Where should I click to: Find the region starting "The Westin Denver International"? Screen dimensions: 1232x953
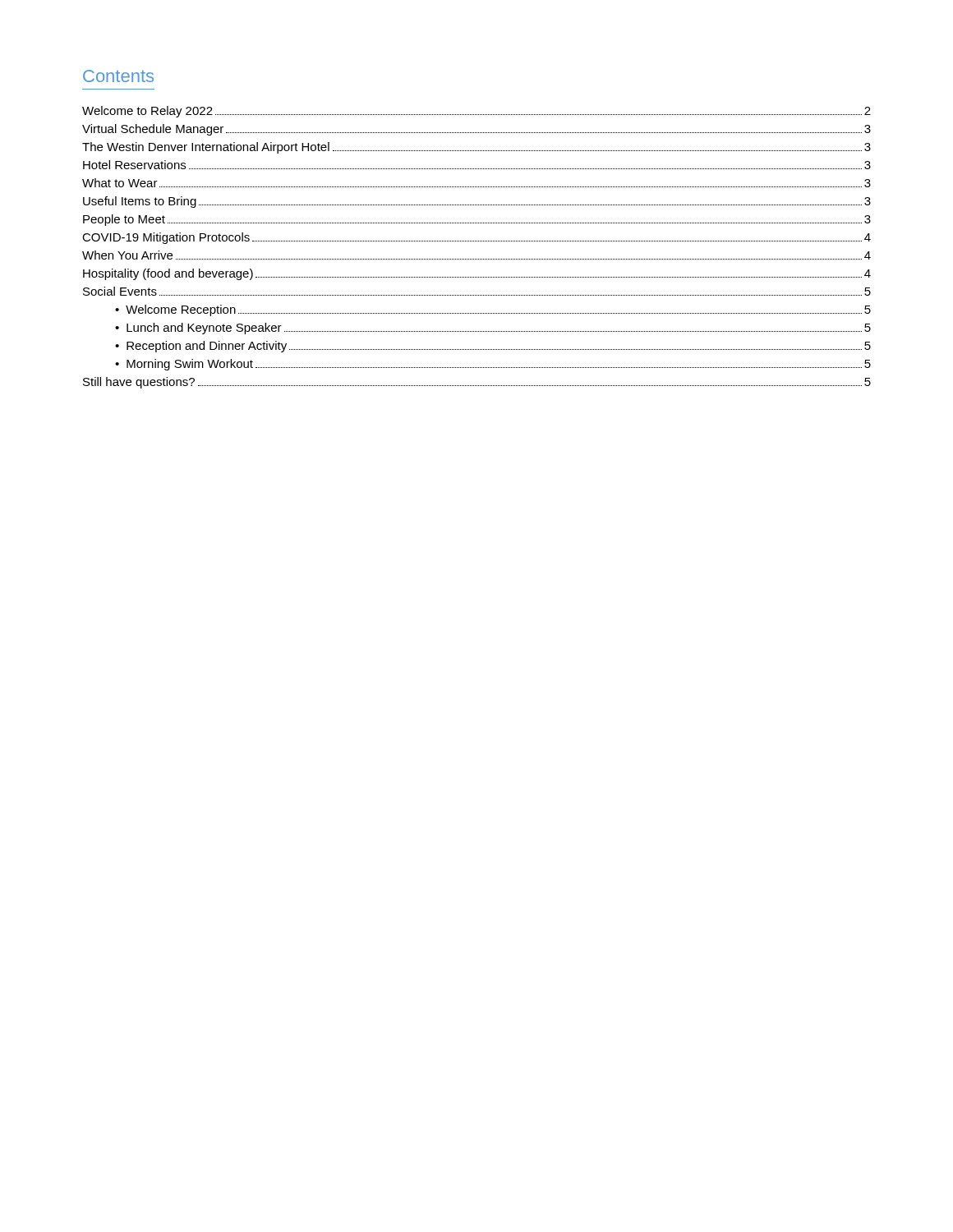[476, 146]
